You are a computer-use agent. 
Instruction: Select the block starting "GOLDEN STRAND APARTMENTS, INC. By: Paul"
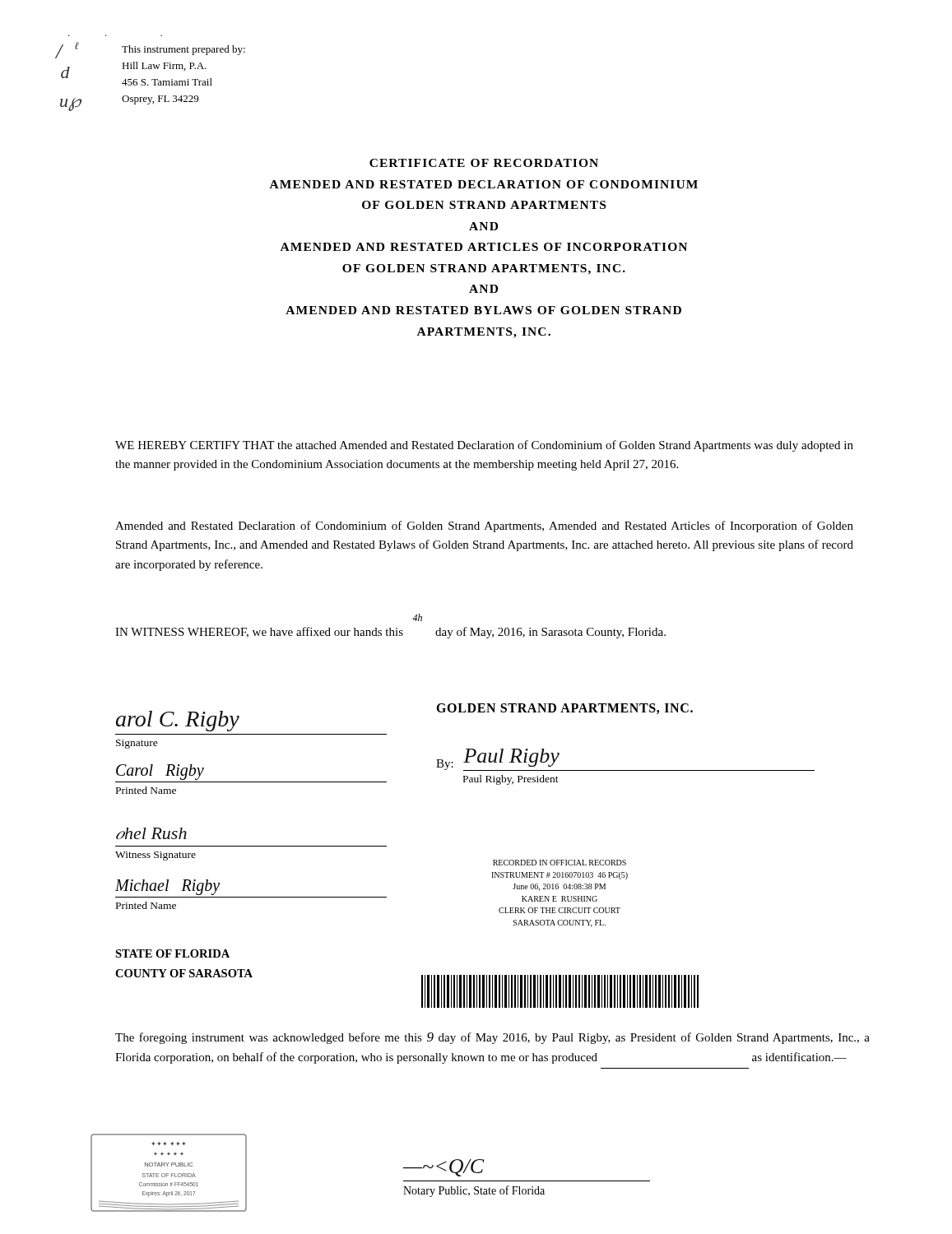[x=564, y=709]
